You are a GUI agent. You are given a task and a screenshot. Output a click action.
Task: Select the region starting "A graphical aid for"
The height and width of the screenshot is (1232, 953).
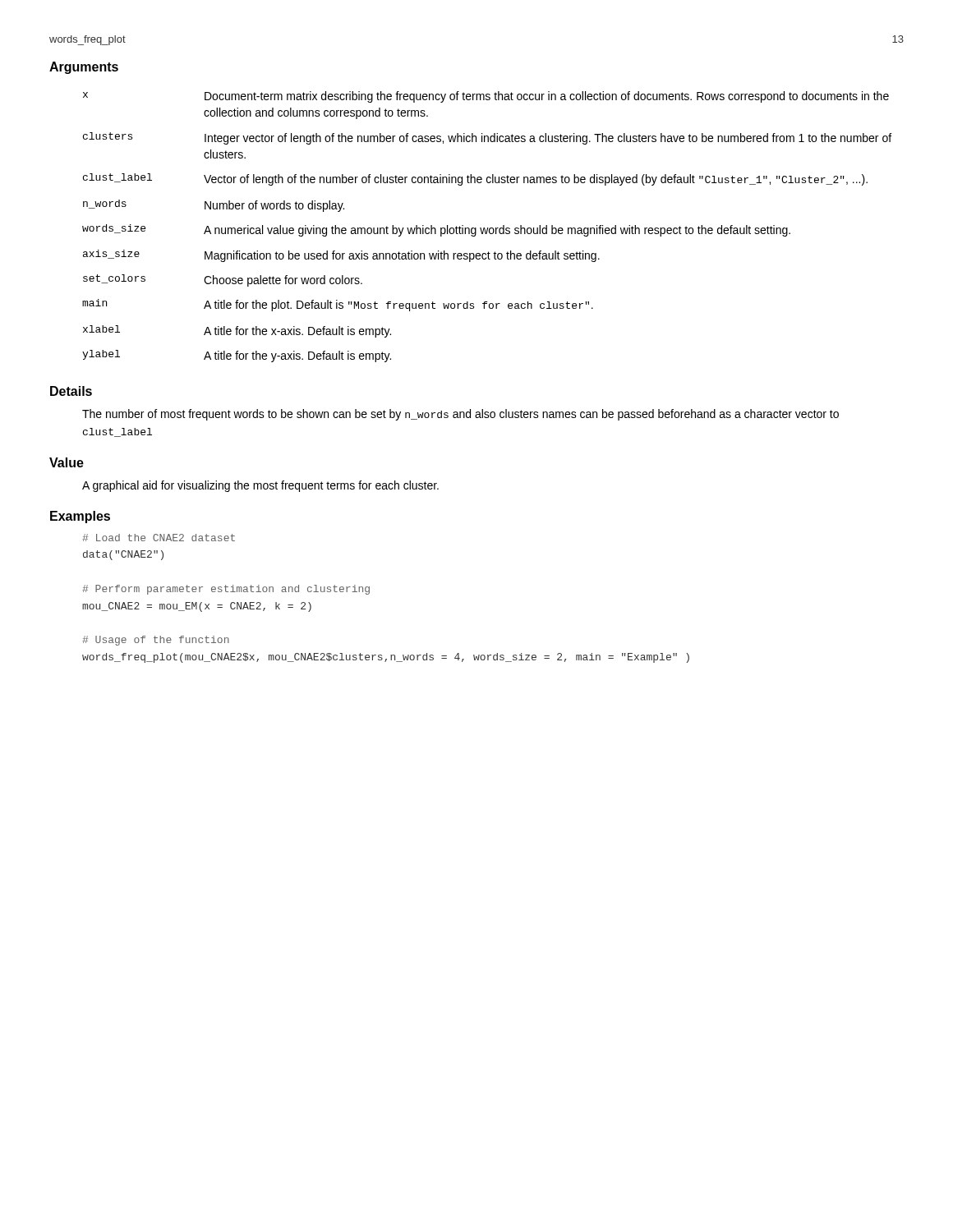click(261, 485)
